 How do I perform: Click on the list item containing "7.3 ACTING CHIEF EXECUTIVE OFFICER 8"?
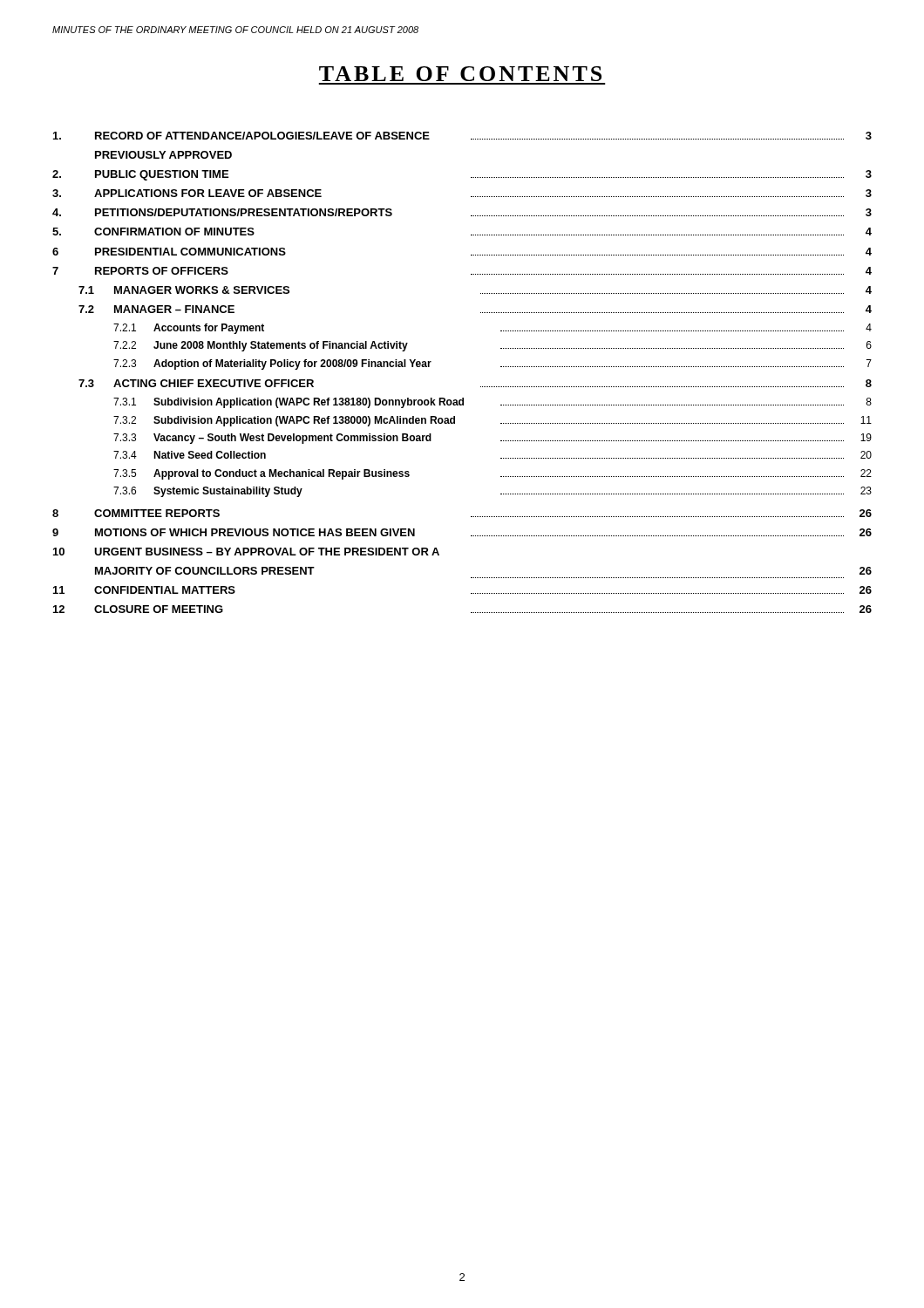(x=475, y=384)
